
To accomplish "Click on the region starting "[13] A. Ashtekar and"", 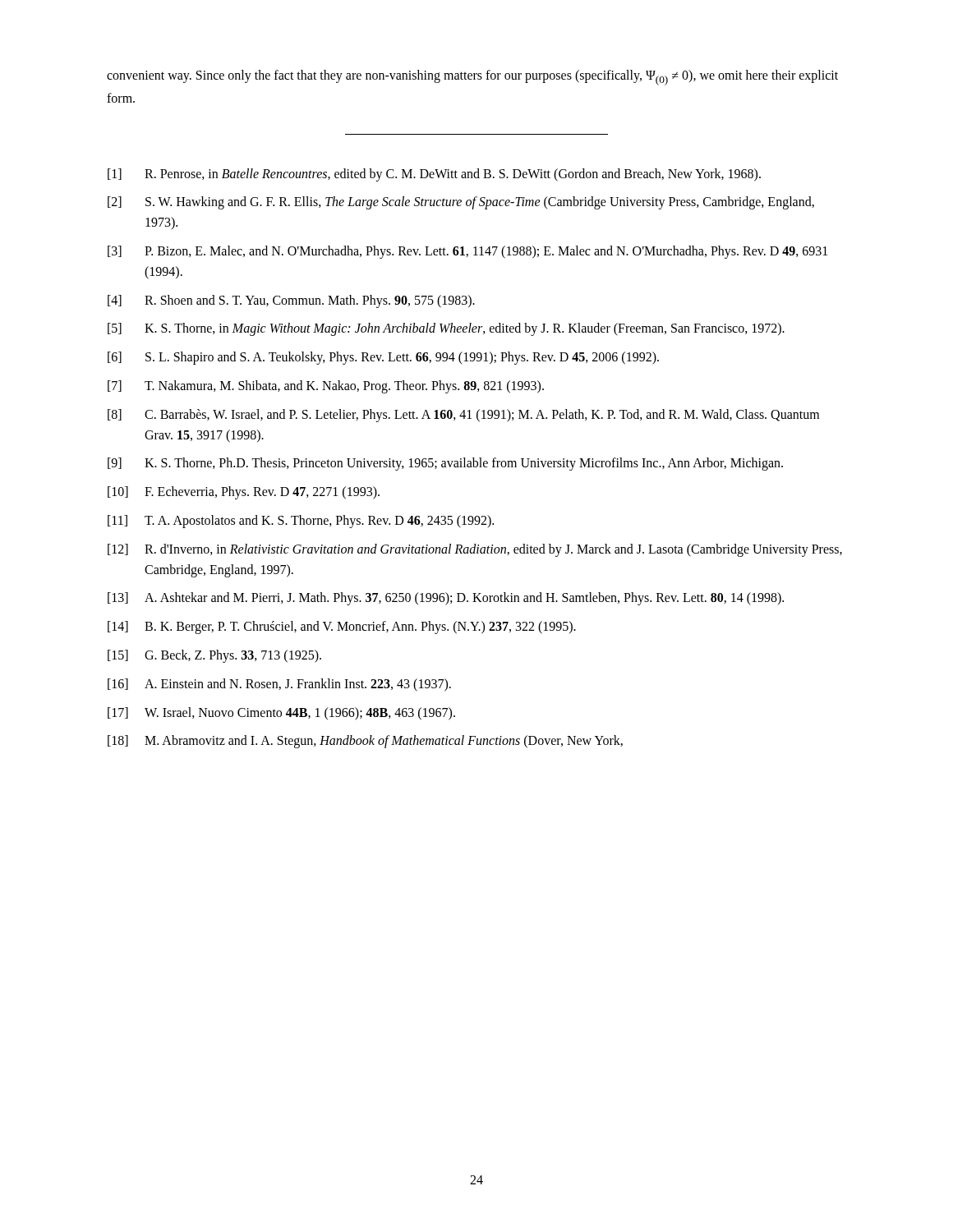I will pos(476,599).
